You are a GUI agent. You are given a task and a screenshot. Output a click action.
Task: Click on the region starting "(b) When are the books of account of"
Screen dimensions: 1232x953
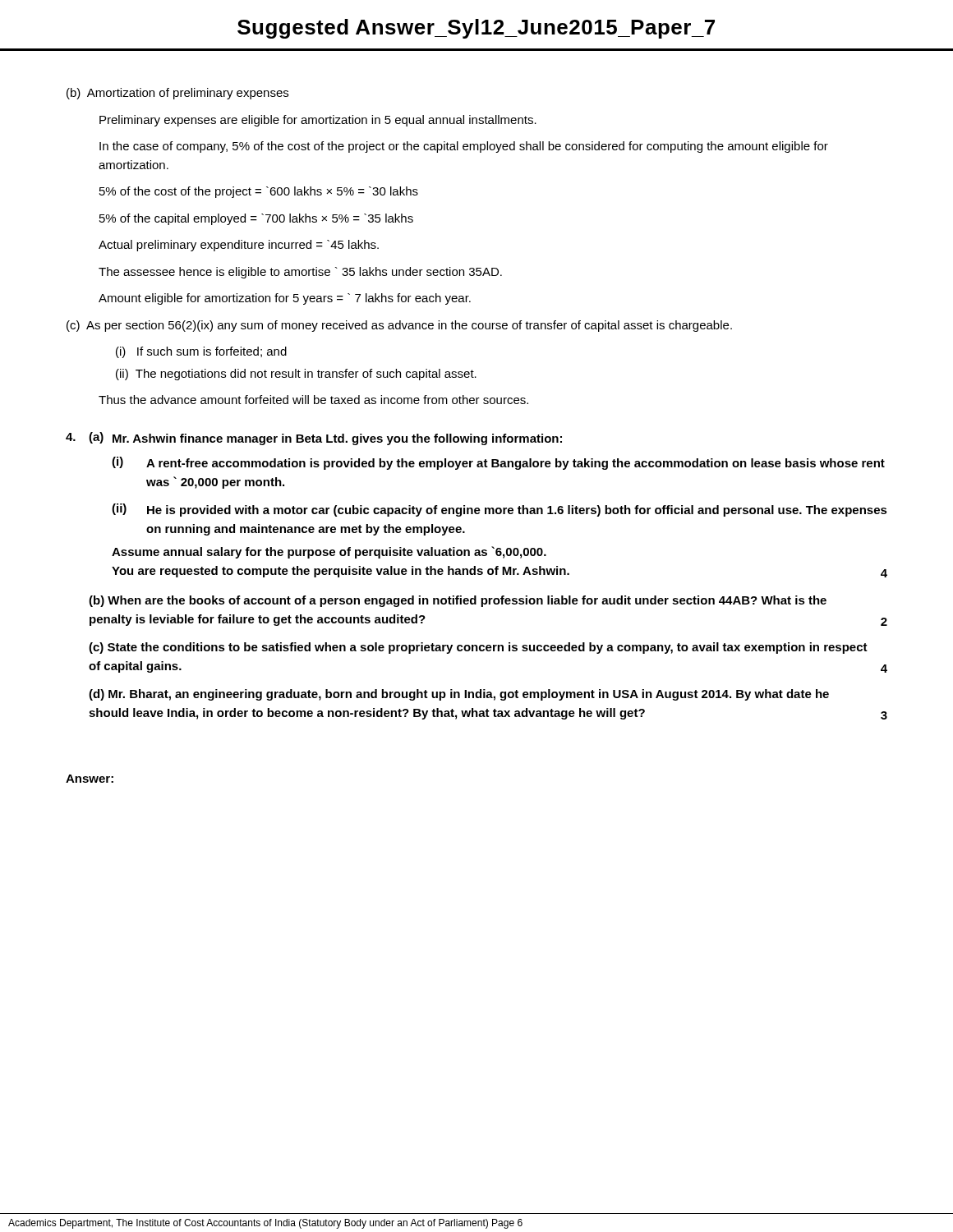point(488,610)
